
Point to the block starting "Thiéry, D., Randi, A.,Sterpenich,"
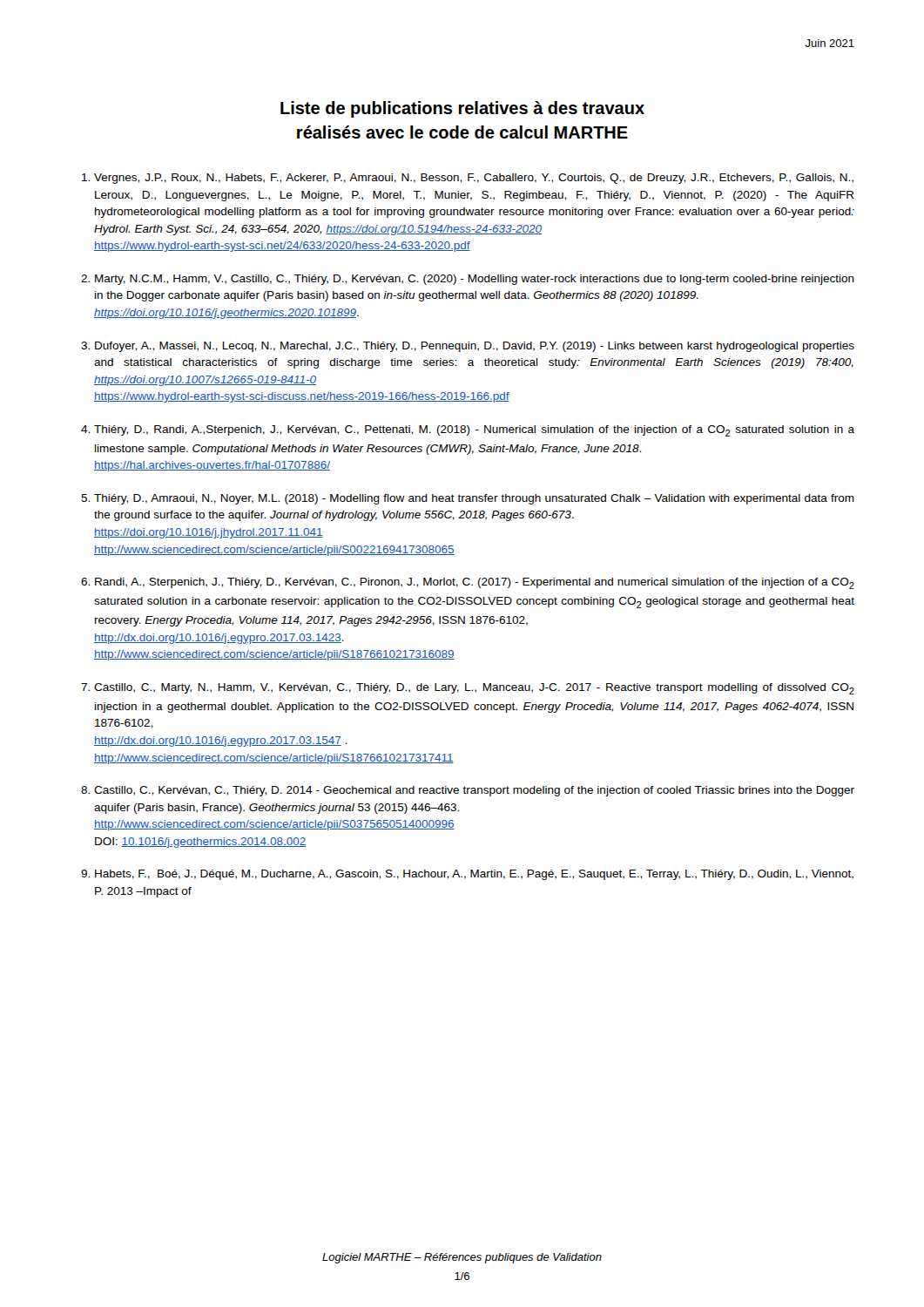[474, 447]
